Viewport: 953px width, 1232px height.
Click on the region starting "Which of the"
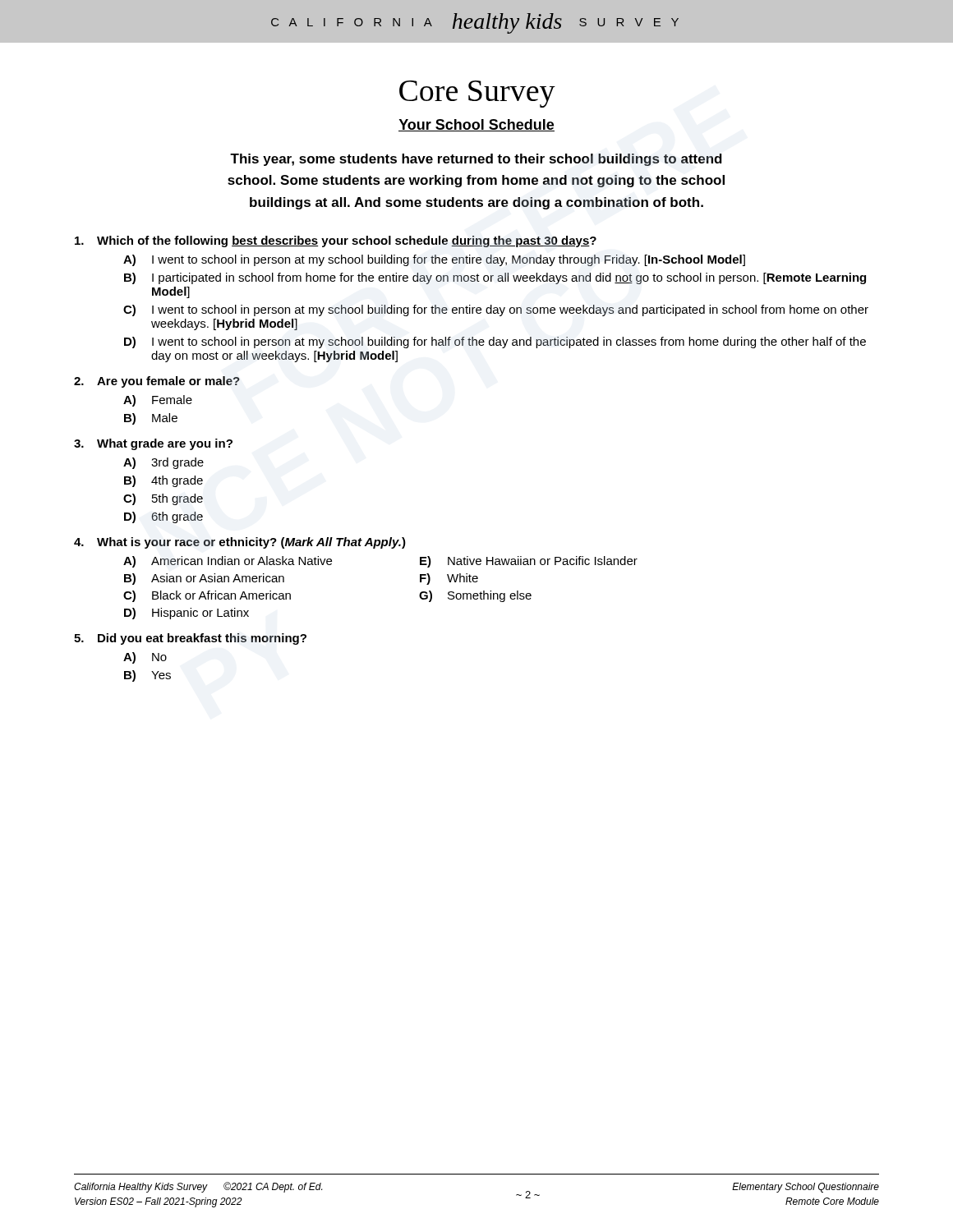click(x=476, y=298)
